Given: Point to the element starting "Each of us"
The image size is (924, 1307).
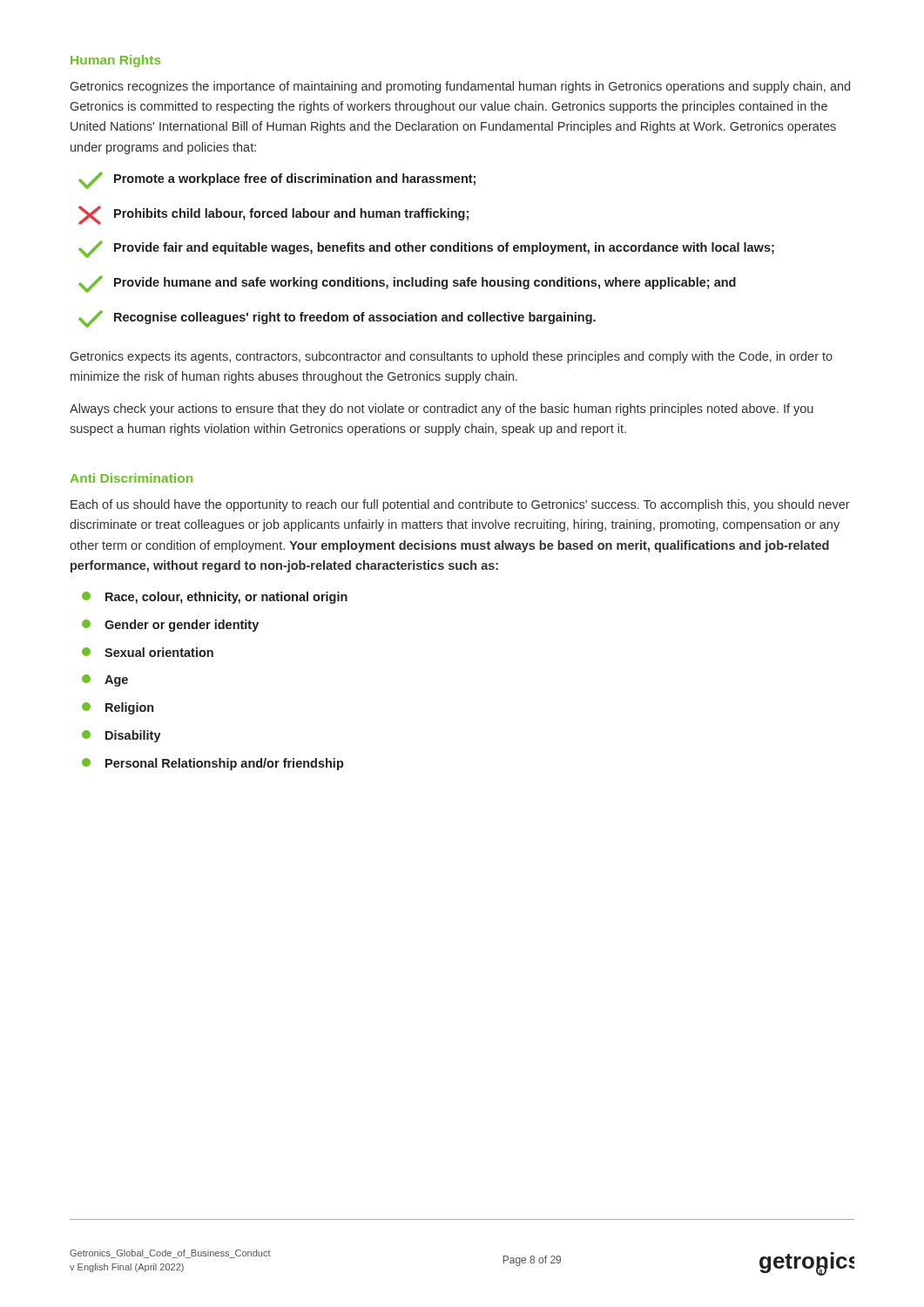Looking at the screenshot, I should click(x=460, y=535).
